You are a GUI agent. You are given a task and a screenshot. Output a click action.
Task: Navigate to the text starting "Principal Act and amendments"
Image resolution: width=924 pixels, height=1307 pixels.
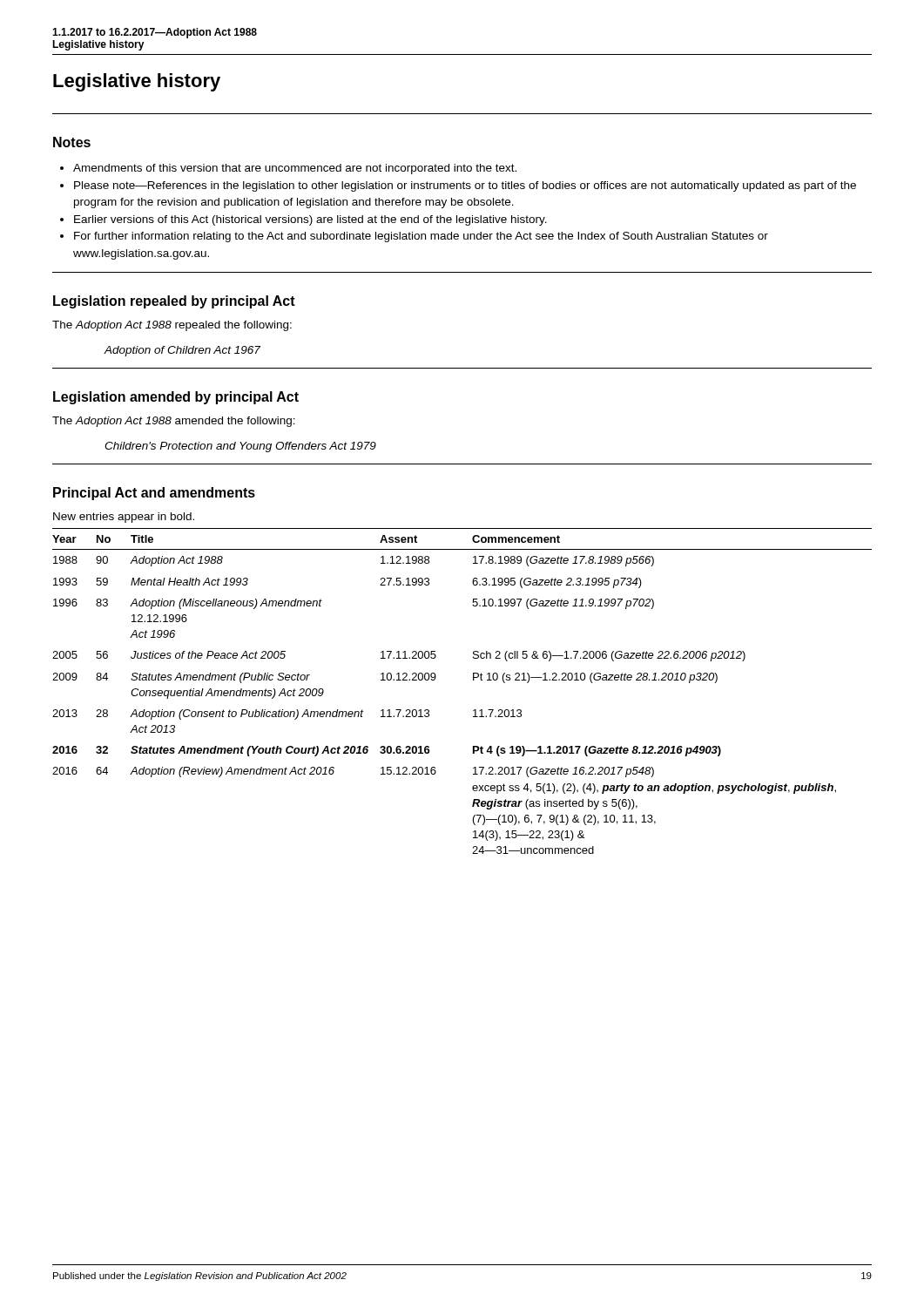[154, 494]
